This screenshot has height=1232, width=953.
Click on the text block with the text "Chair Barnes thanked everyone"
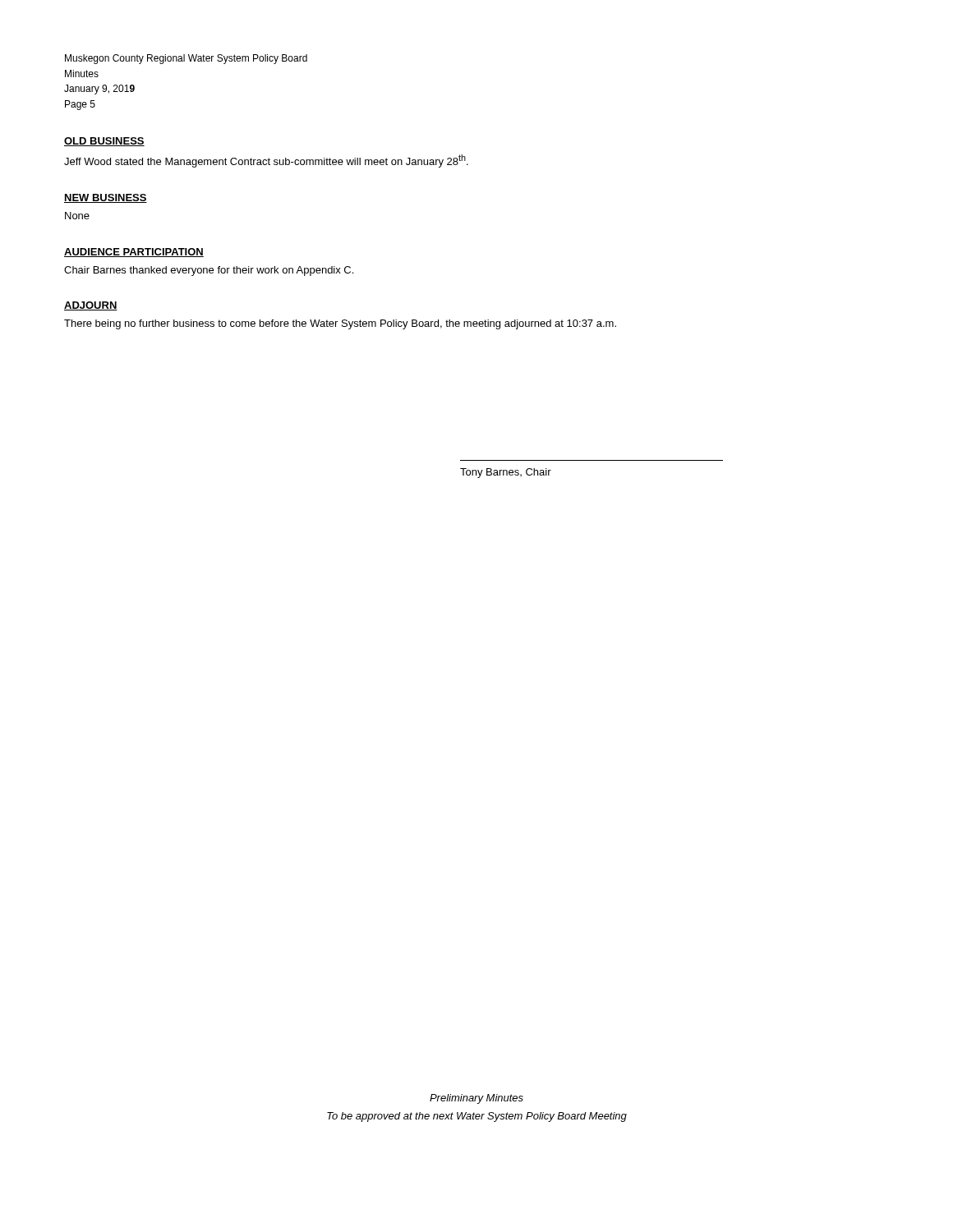point(209,270)
